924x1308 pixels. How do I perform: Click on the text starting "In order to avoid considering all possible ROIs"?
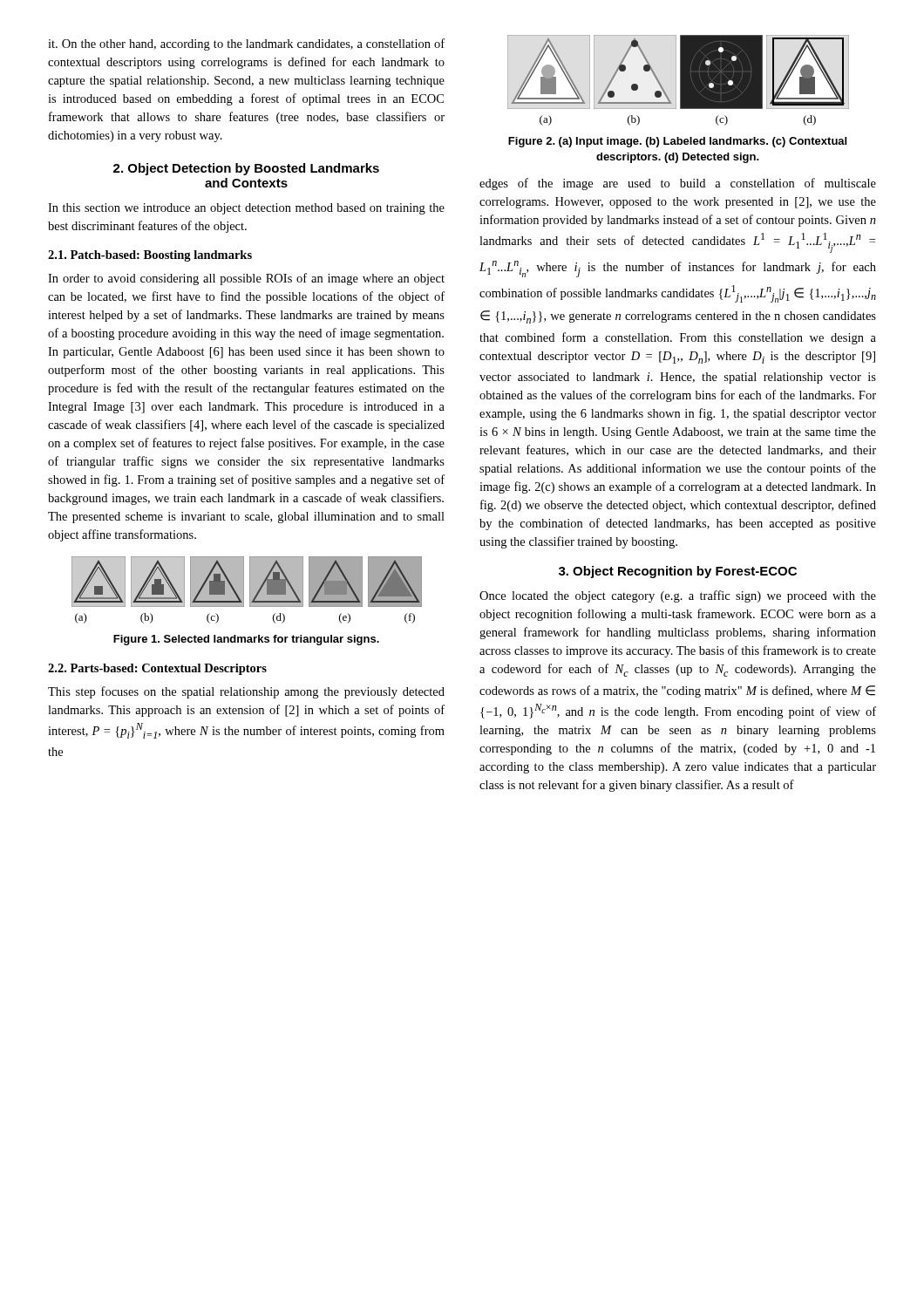[246, 407]
